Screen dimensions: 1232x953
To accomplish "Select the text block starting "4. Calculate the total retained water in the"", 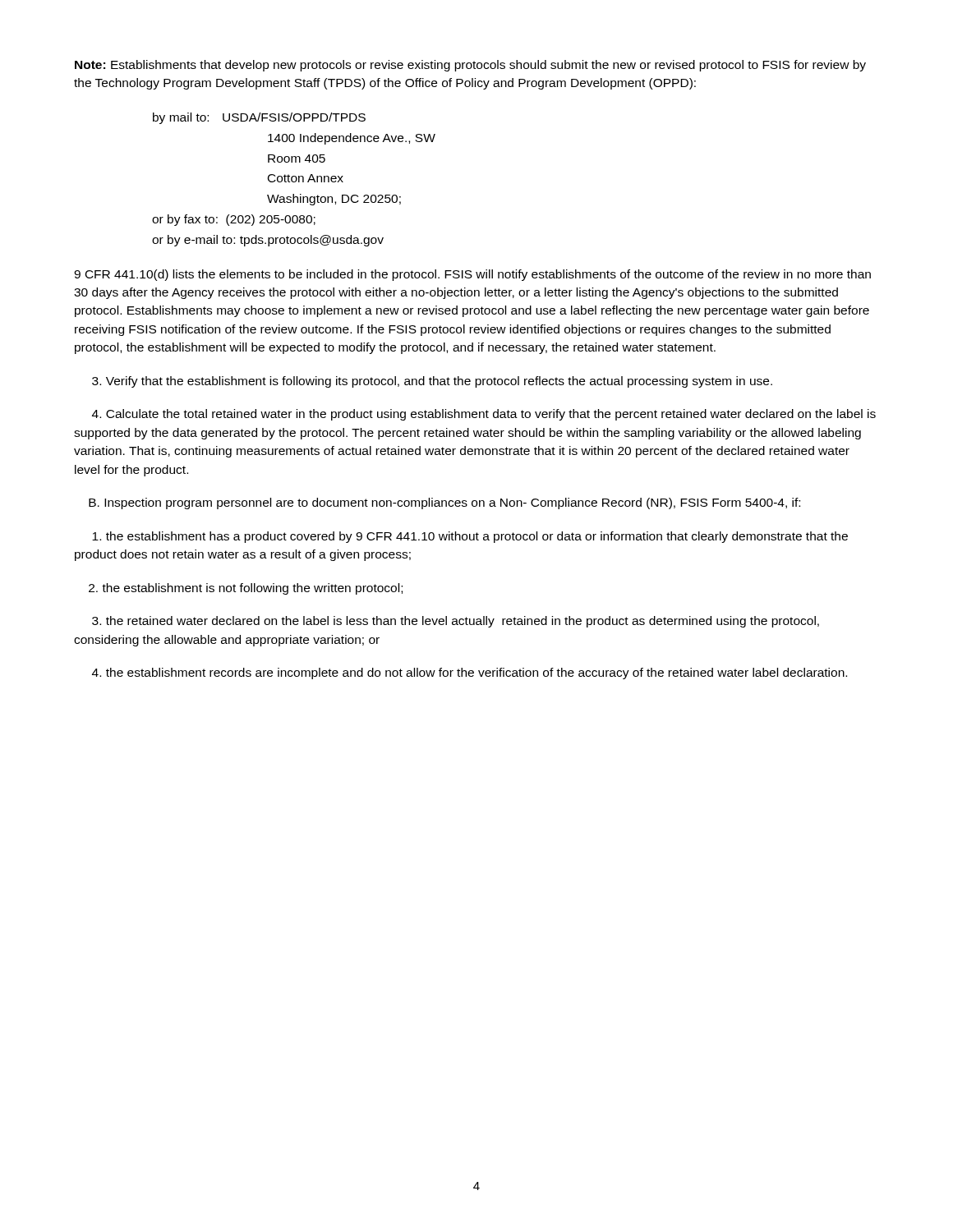I will coord(475,441).
